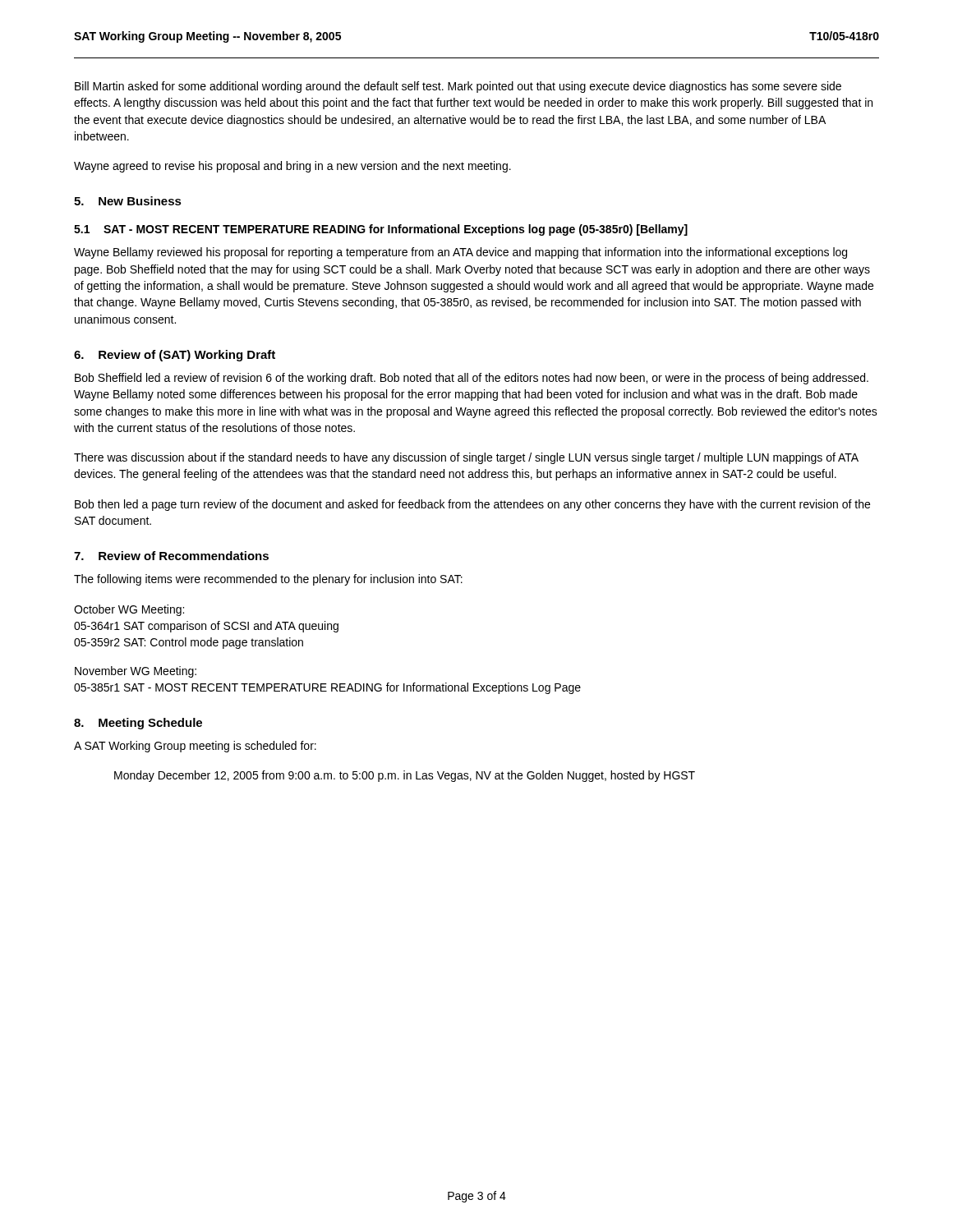Viewport: 953px width, 1232px height.
Task: Locate the text block starting "5.1 SAT -"
Action: click(x=381, y=230)
